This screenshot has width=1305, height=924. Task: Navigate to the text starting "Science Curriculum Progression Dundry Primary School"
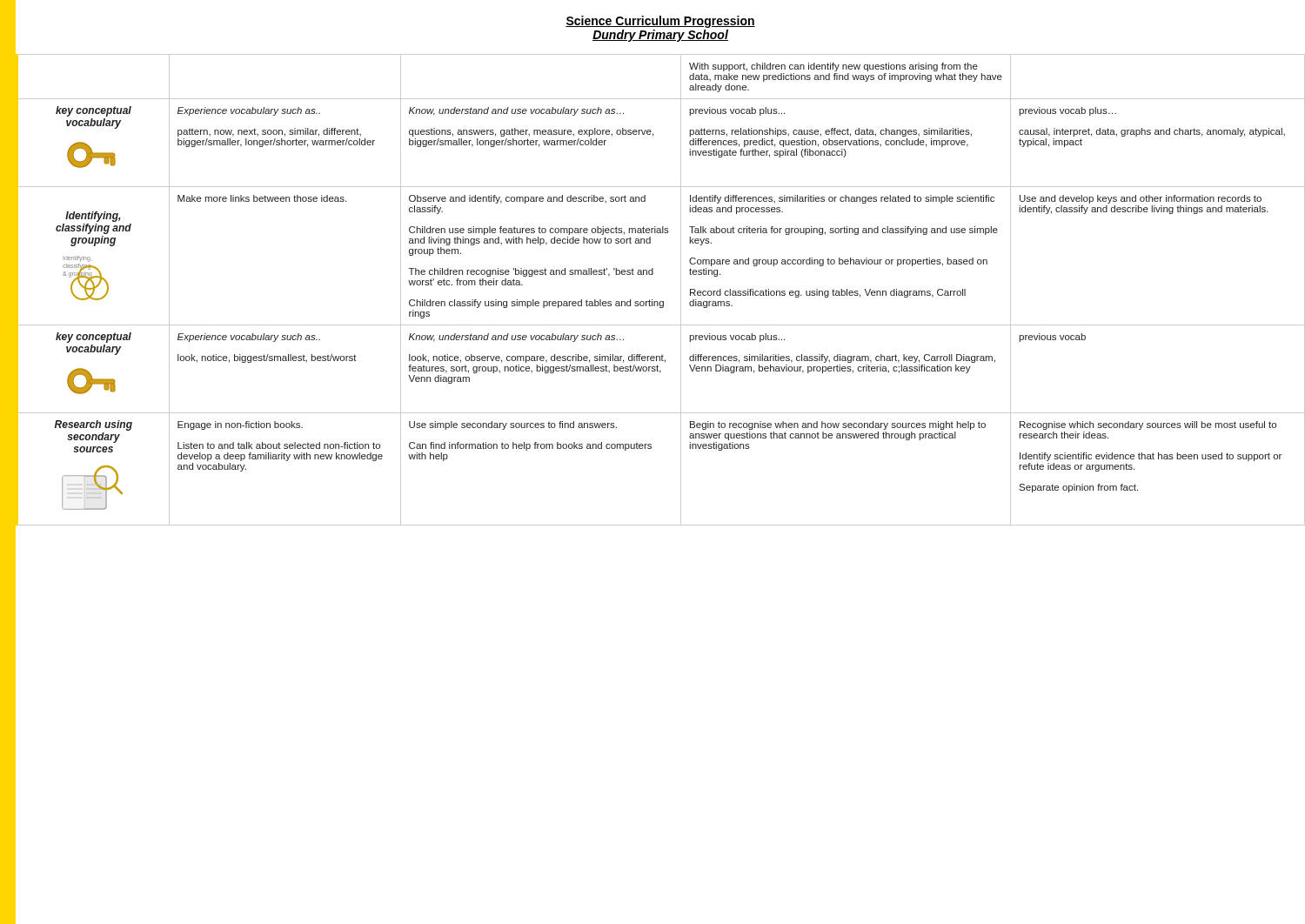660,28
